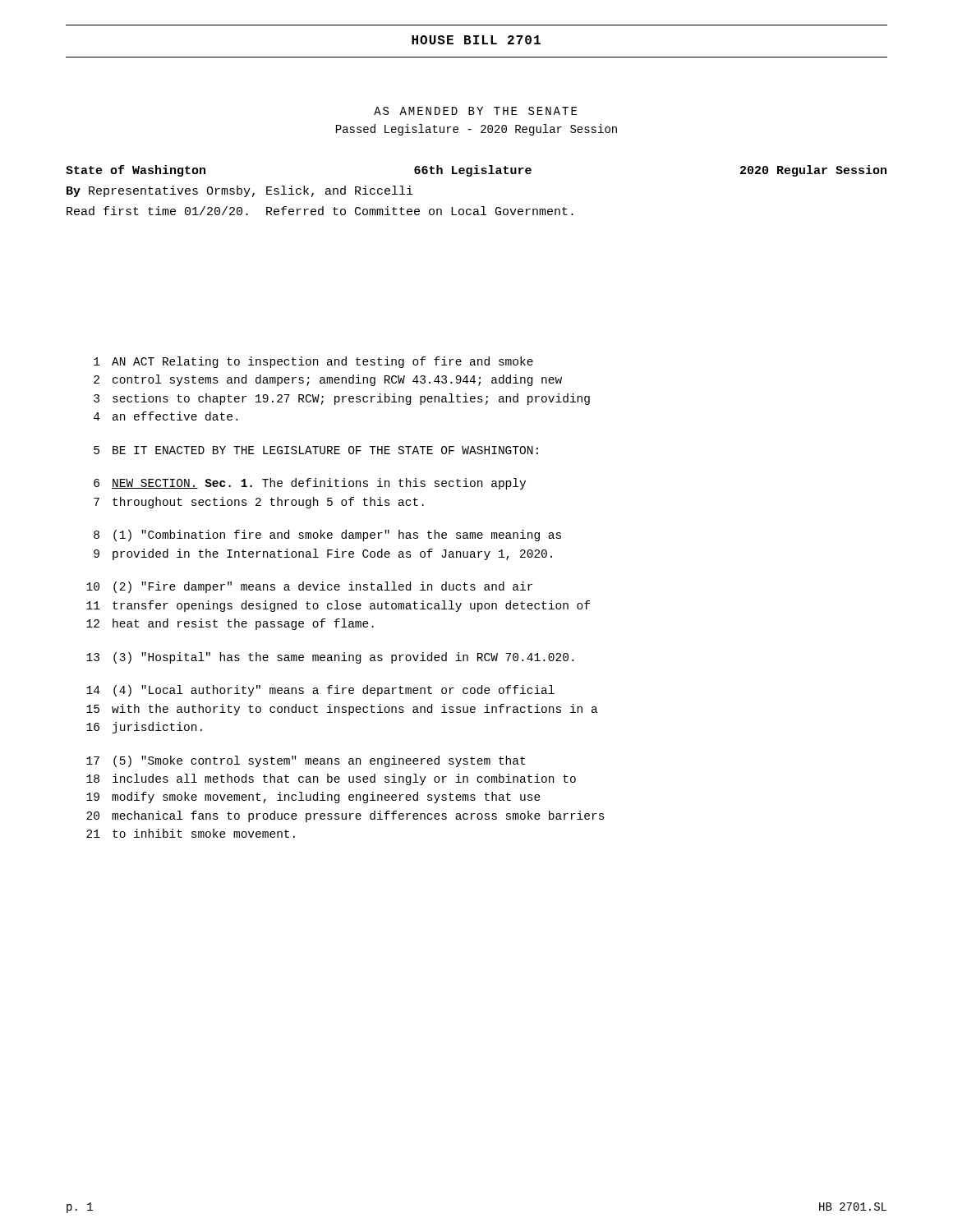Screen dimensions: 1232x953
Task: Locate the block of text that opens with "12 heat and resist the"
Action: pyautogui.click(x=230, y=624)
